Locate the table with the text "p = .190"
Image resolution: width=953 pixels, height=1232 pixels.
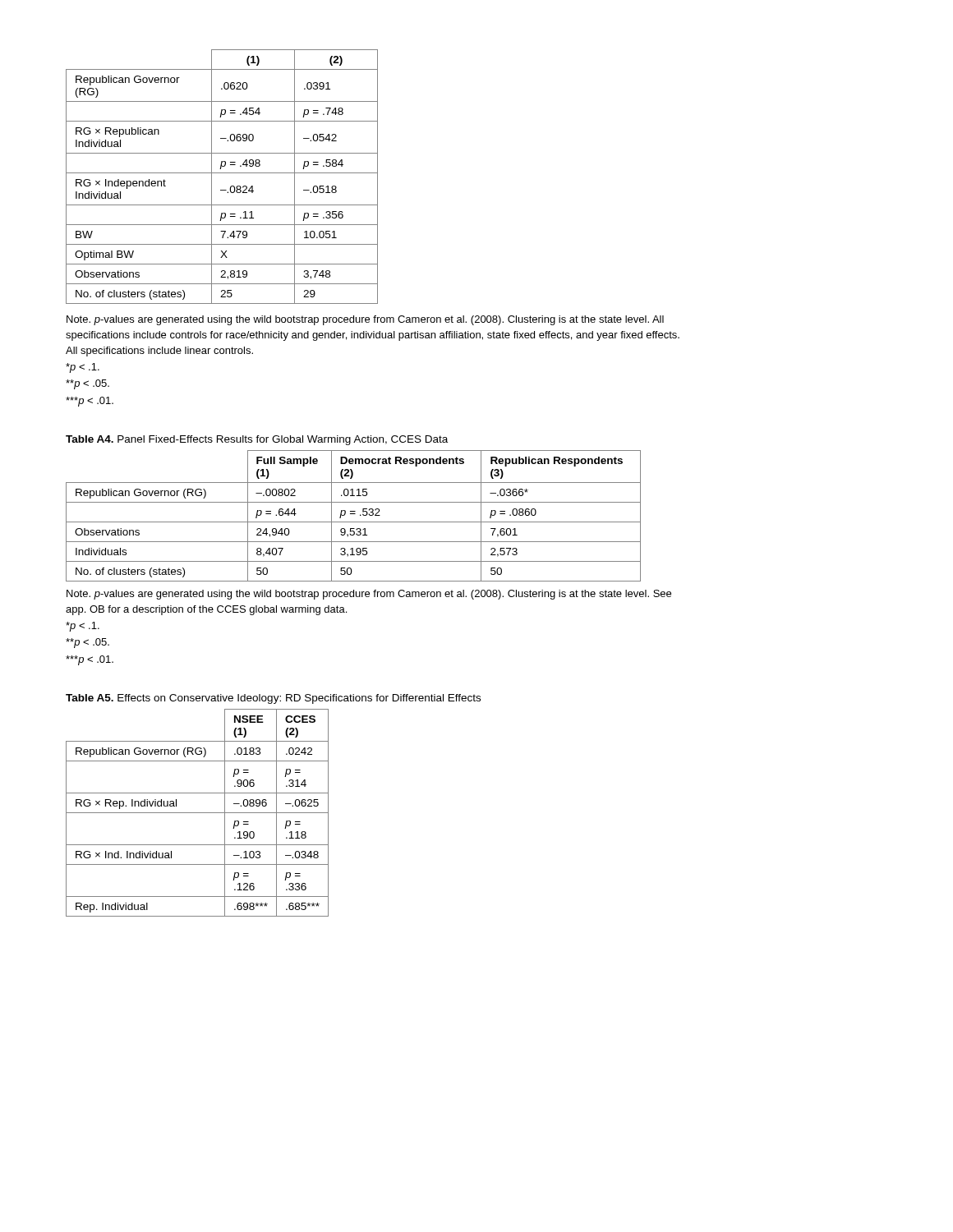476,813
